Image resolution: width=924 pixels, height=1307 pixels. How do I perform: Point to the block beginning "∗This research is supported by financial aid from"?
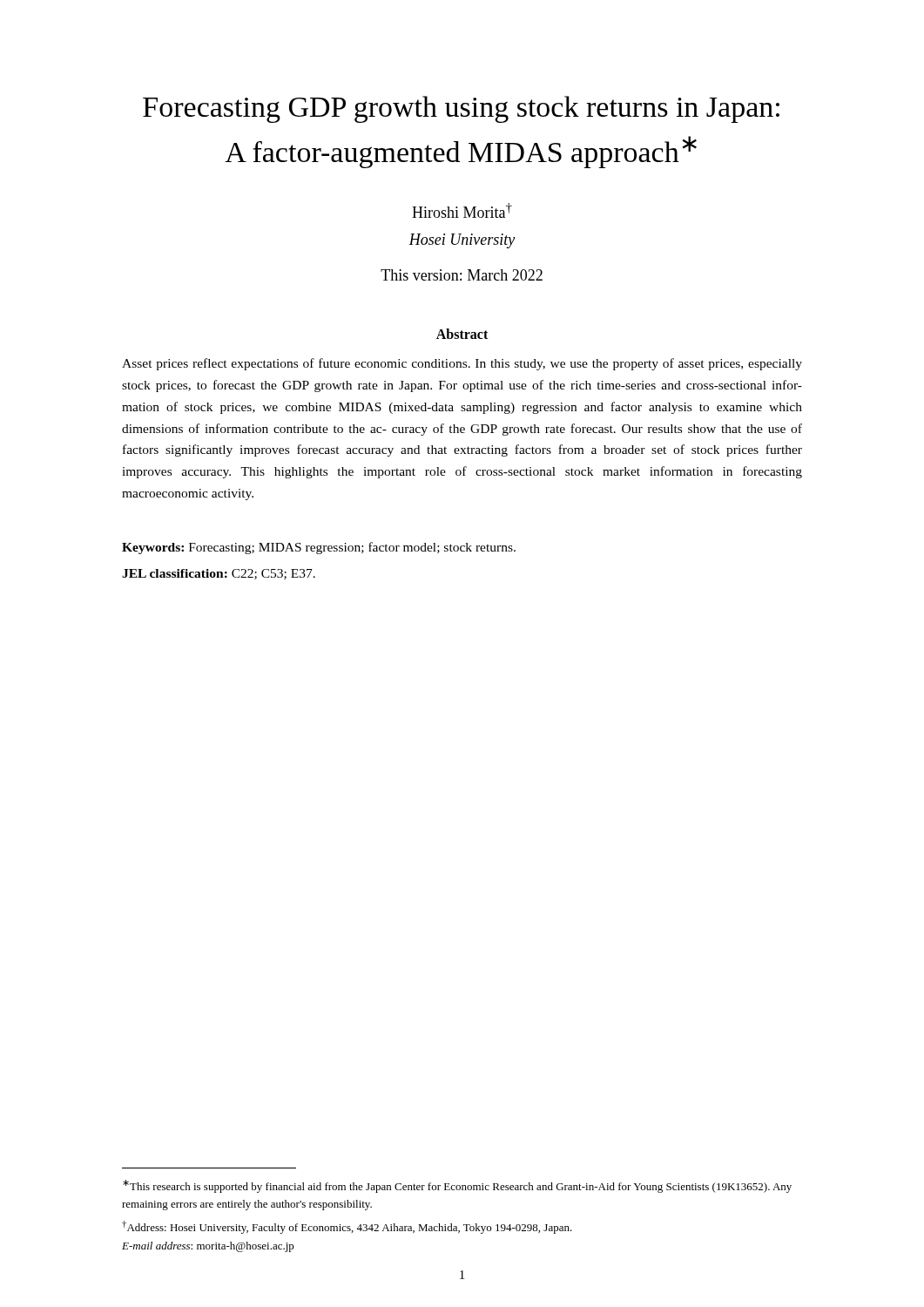(457, 1194)
